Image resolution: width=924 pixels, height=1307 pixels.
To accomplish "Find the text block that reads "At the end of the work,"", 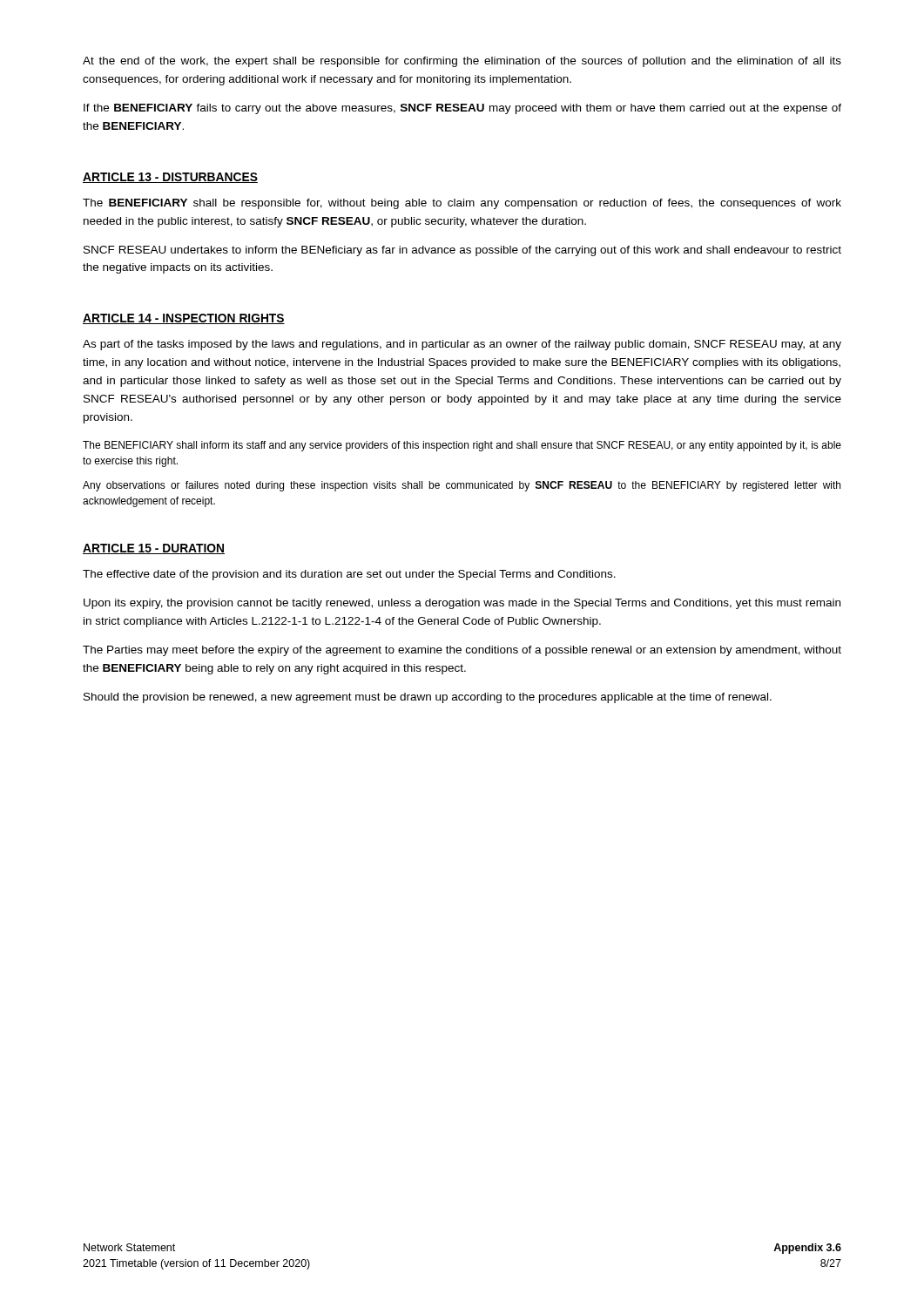I will (462, 70).
